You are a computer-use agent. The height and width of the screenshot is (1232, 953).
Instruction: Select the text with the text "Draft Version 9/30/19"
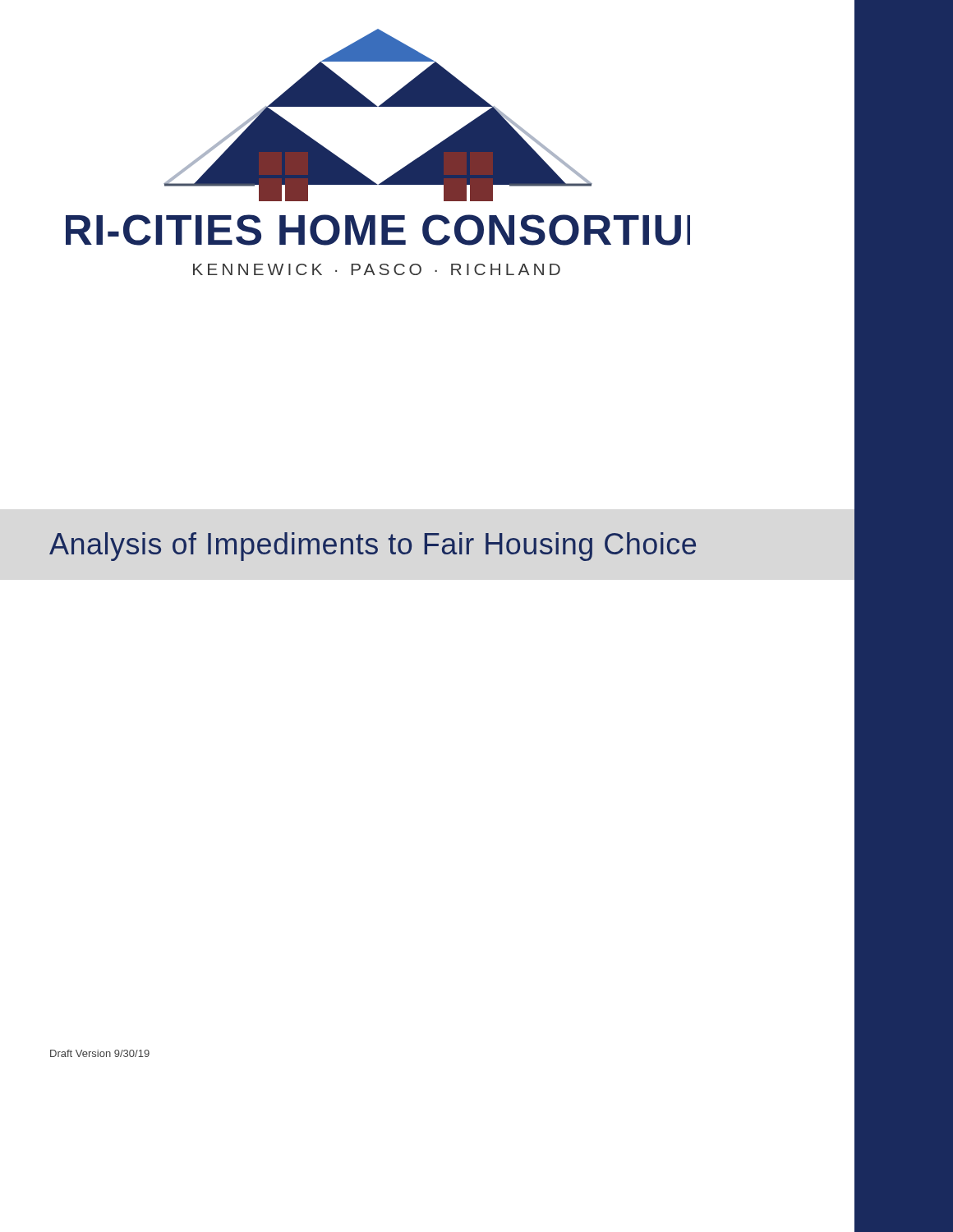(99, 1053)
